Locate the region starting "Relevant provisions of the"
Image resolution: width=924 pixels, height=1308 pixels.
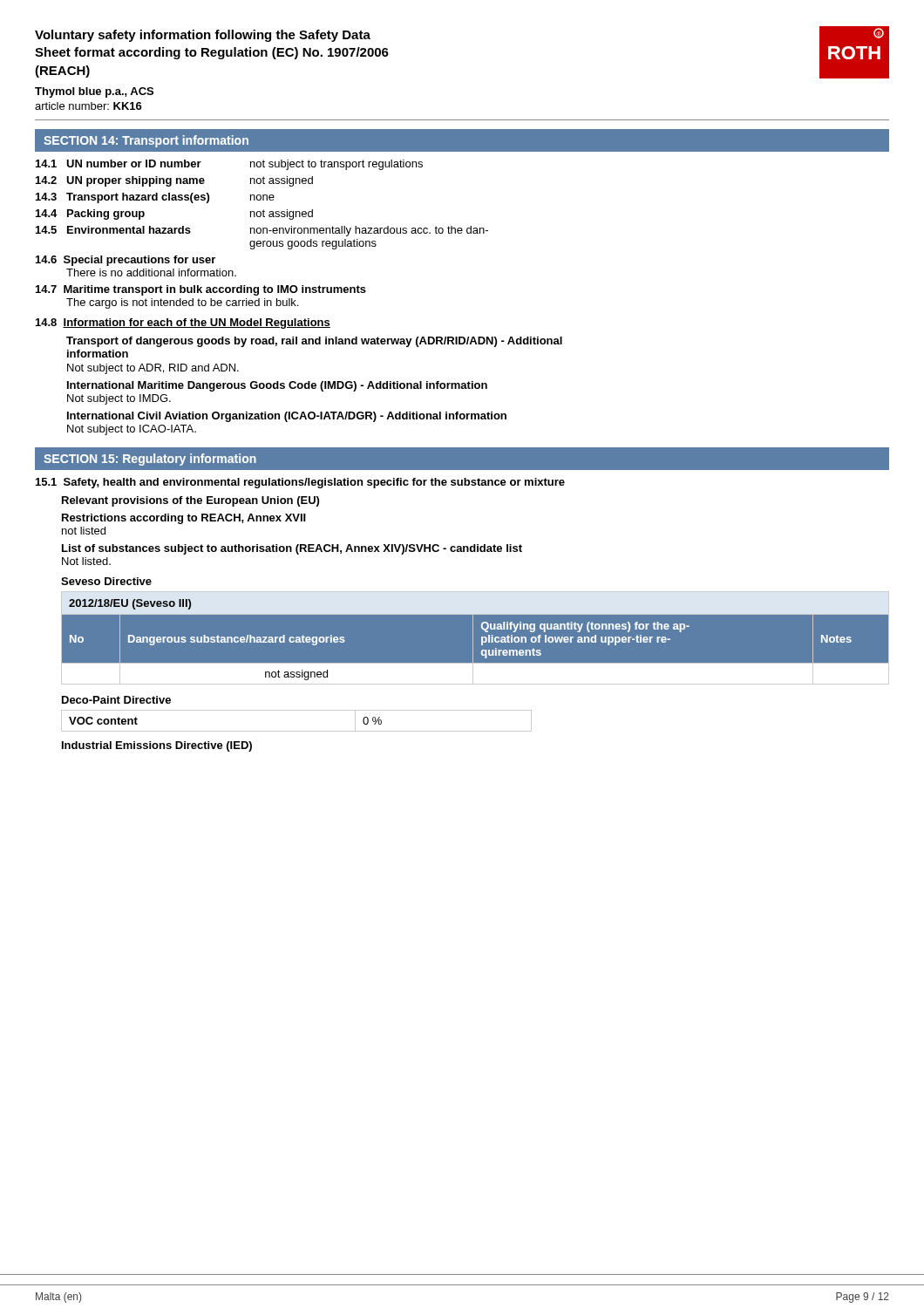tap(190, 500)
